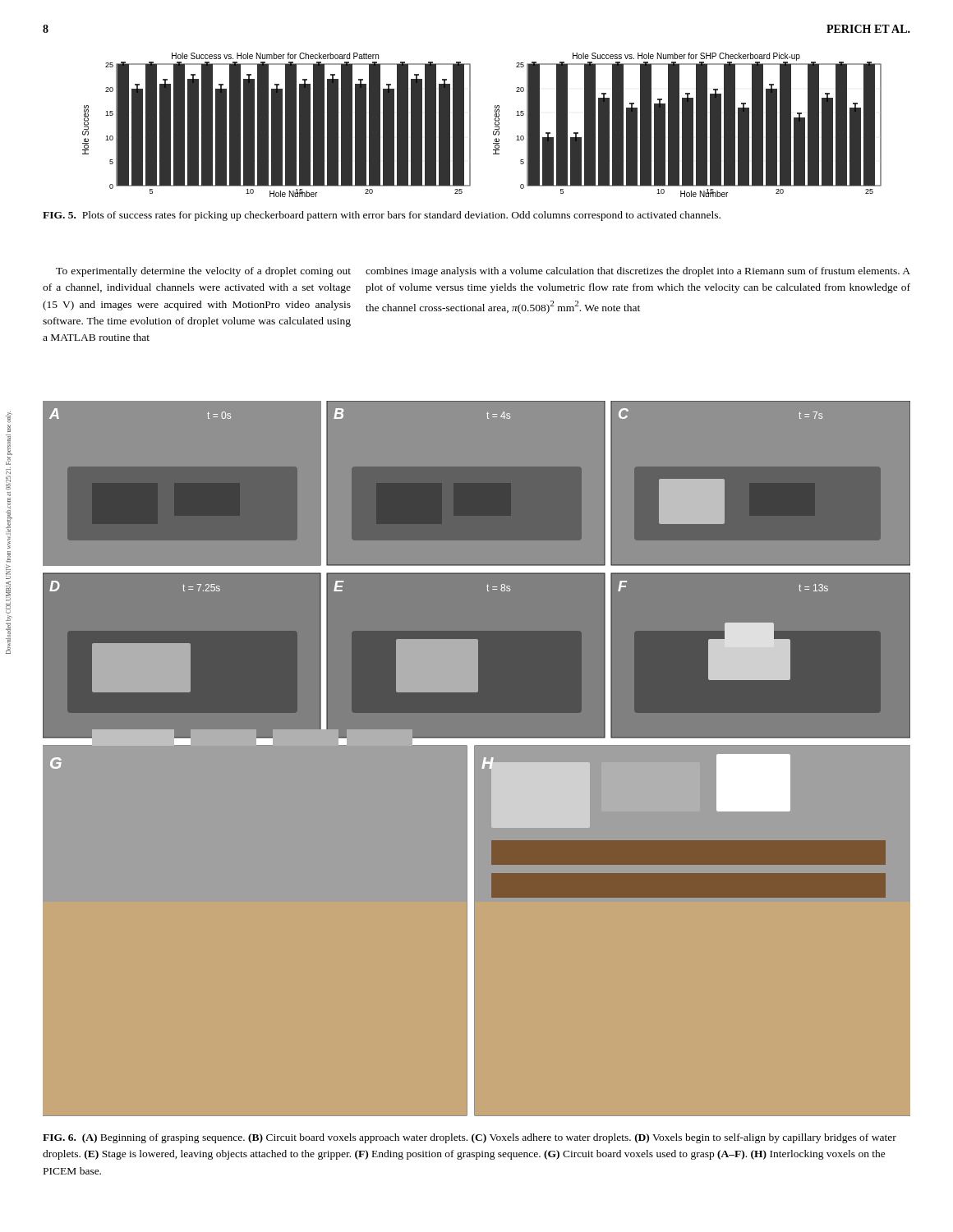Find the text block that says "combines image analysis with a"
This screenshot has width=953, height=1232.
click(638, 289)
